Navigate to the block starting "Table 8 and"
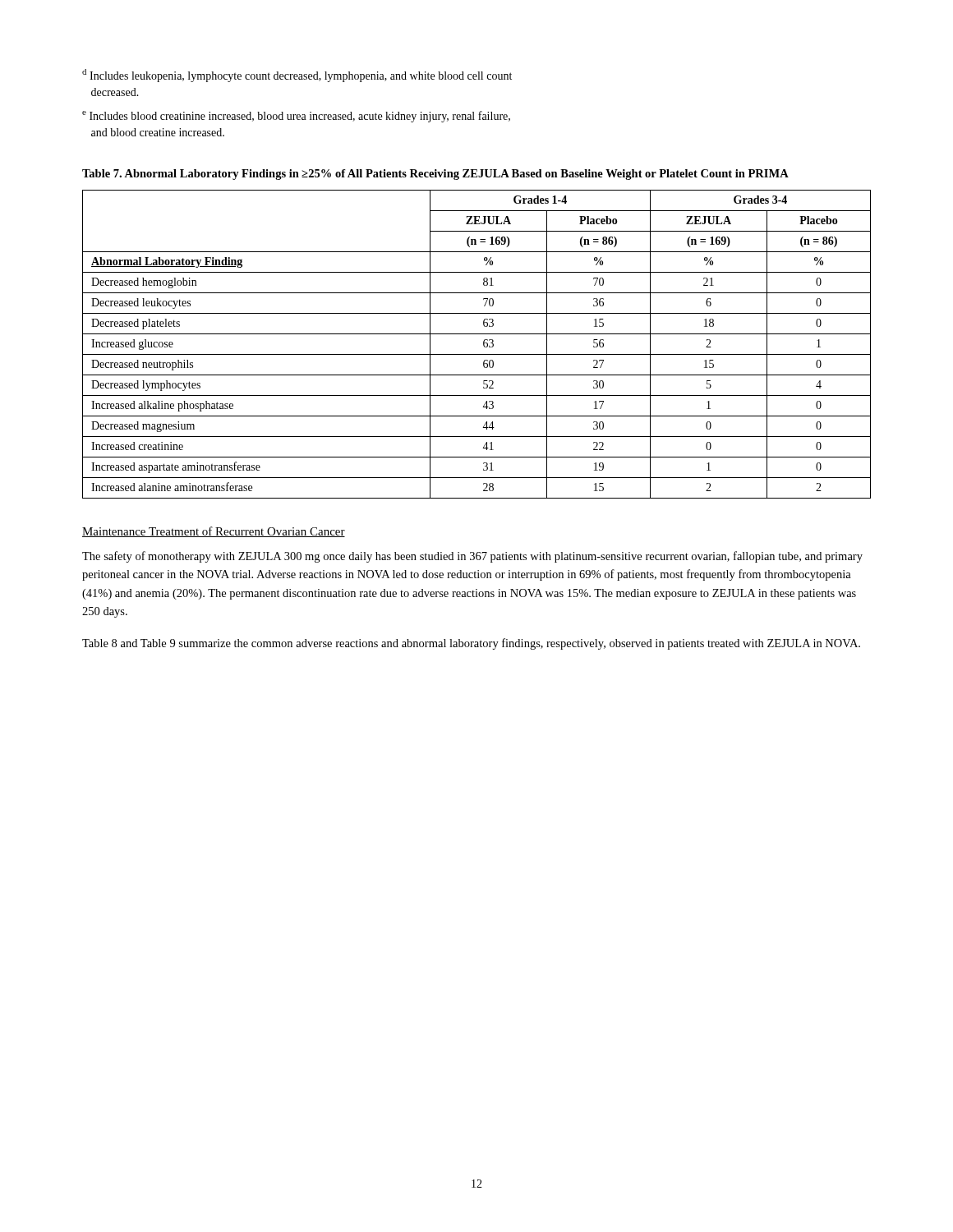 tap(472, 643)
